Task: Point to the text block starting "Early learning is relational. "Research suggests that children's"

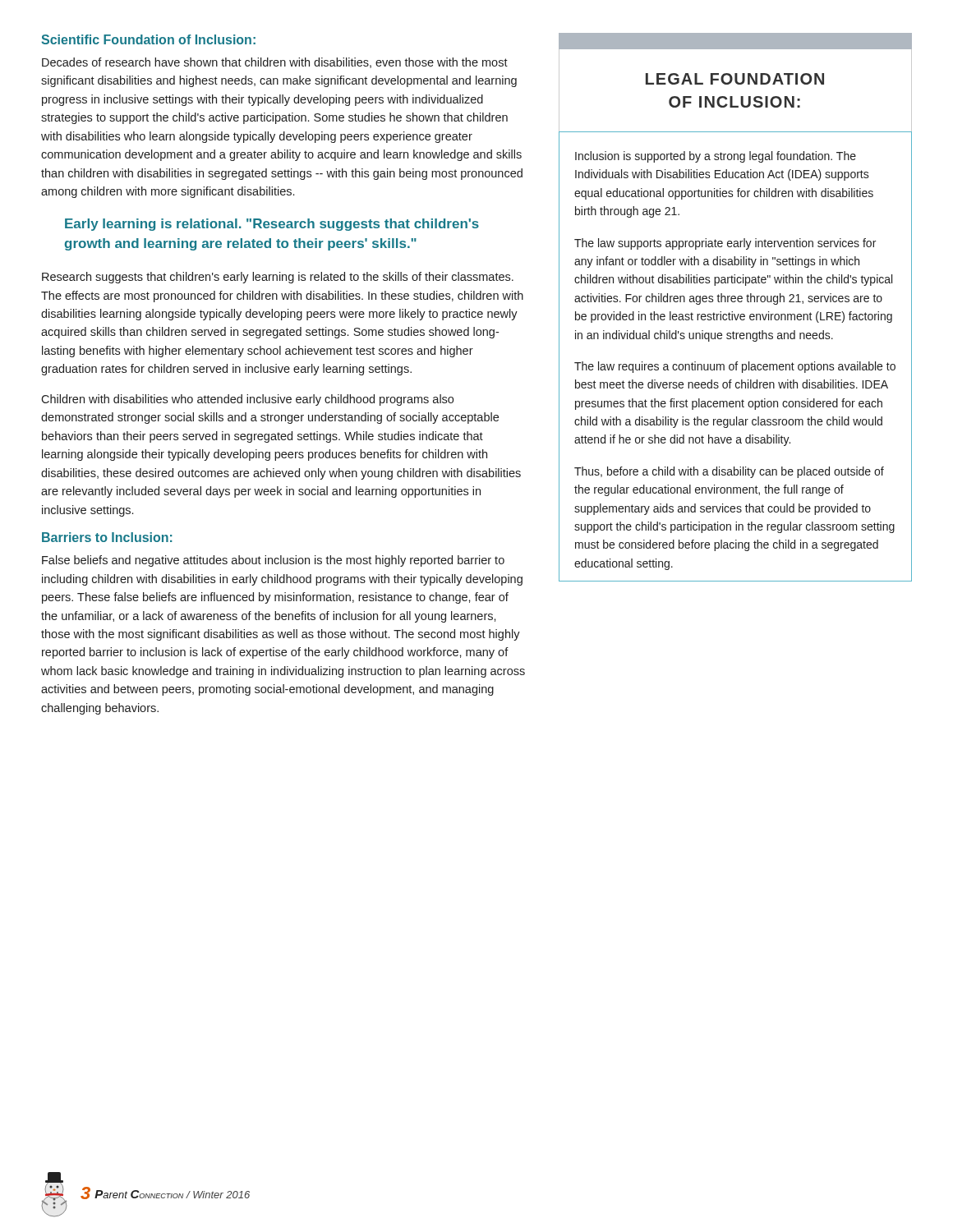Action: (272, 234)
